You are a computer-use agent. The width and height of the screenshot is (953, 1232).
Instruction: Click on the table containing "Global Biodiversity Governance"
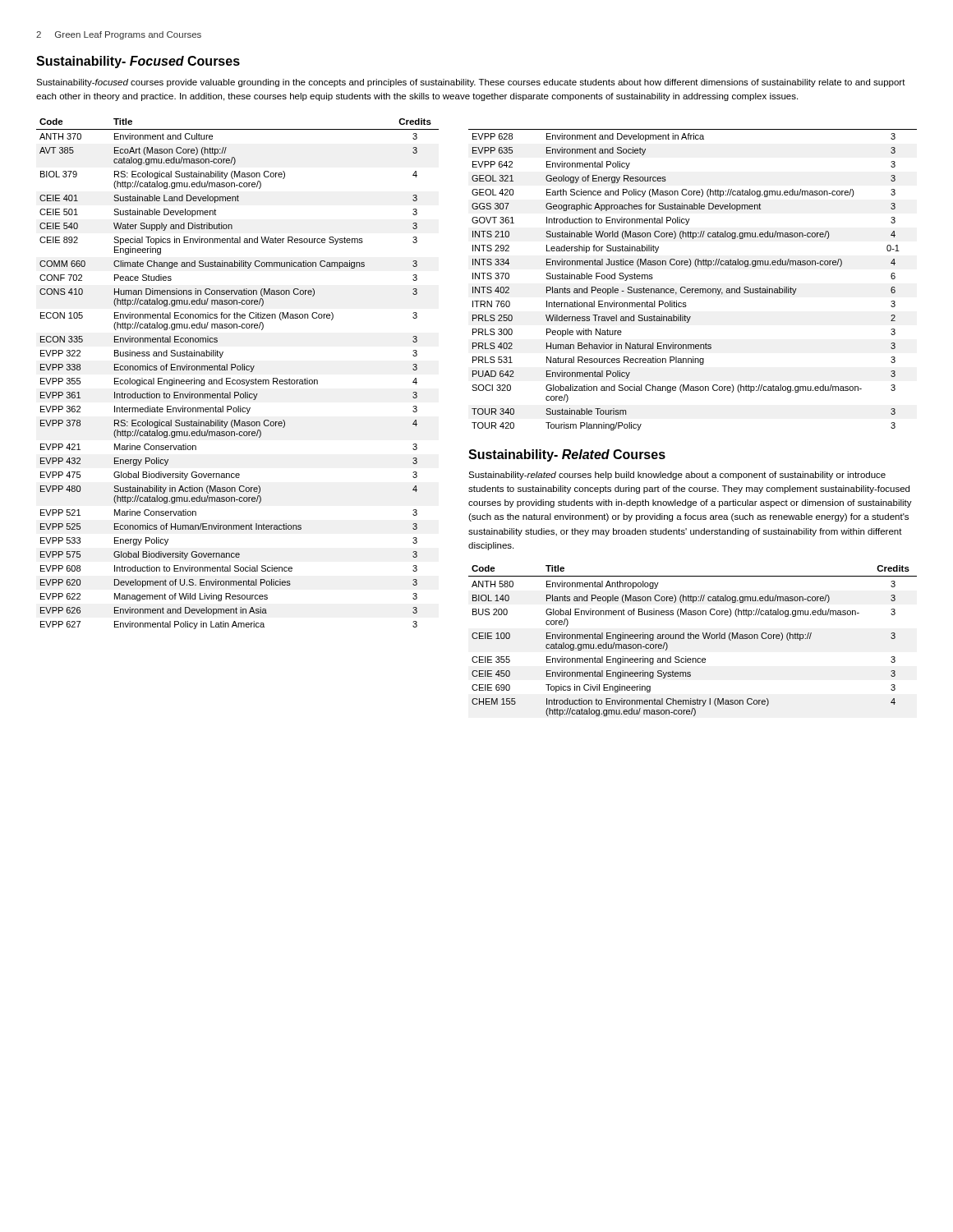tap(237, 372)
